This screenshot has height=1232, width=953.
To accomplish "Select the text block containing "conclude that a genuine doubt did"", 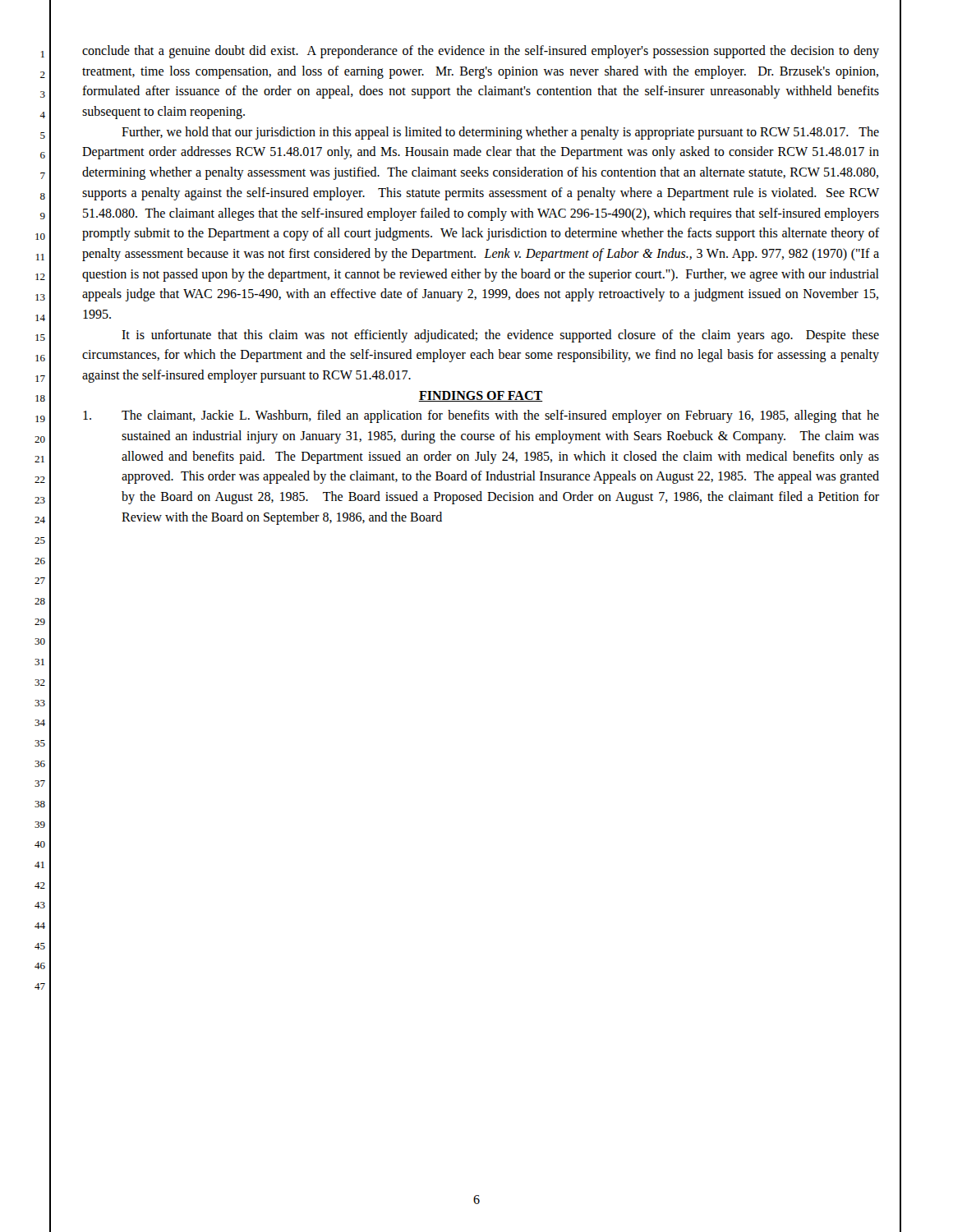I will [481, 81].
